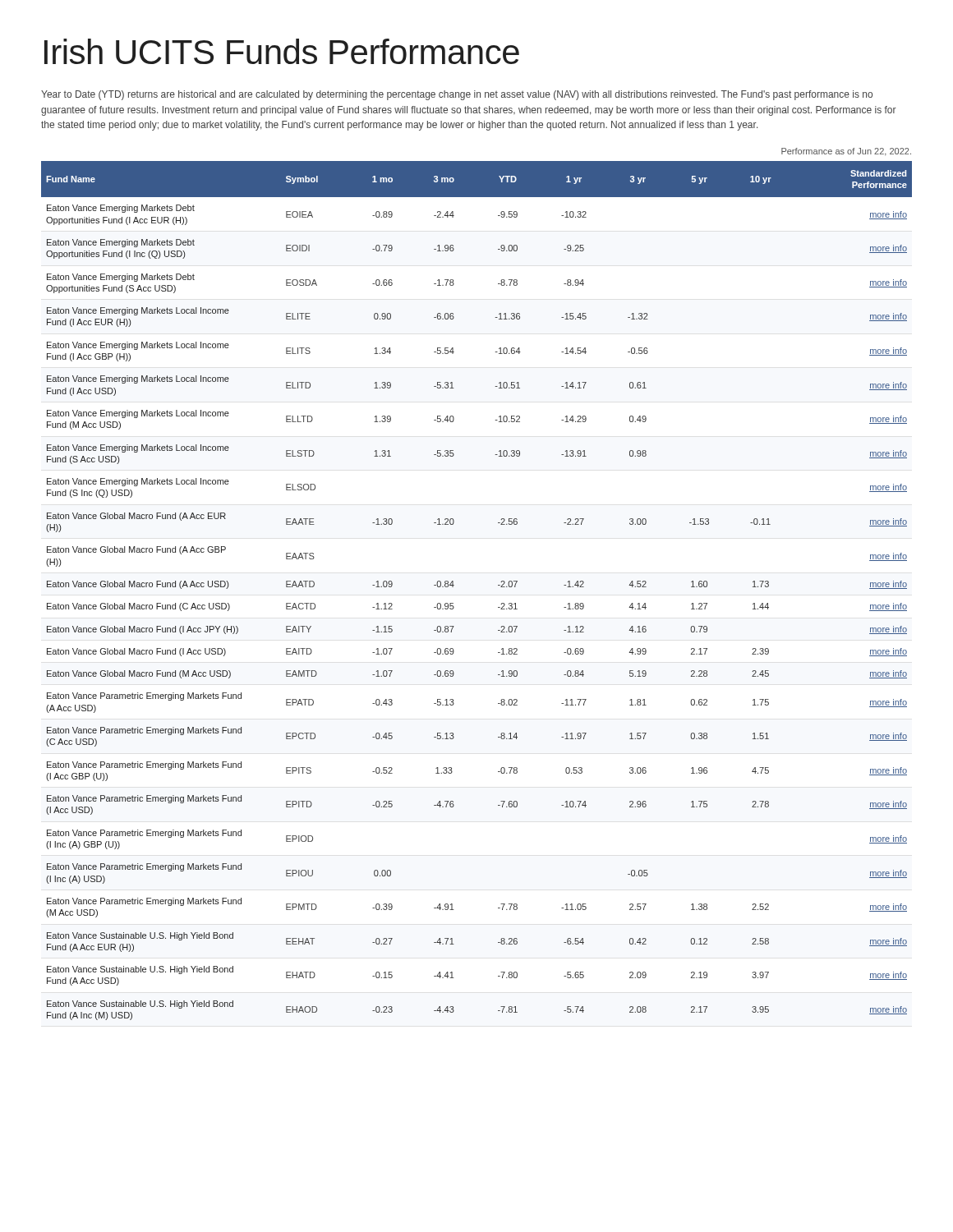Image resolution: width=953 pixels, height=1232 pixels.
Task: Navigate to the block starting "Performance as of Jun 22,"
Action: [x=476, y=151]
